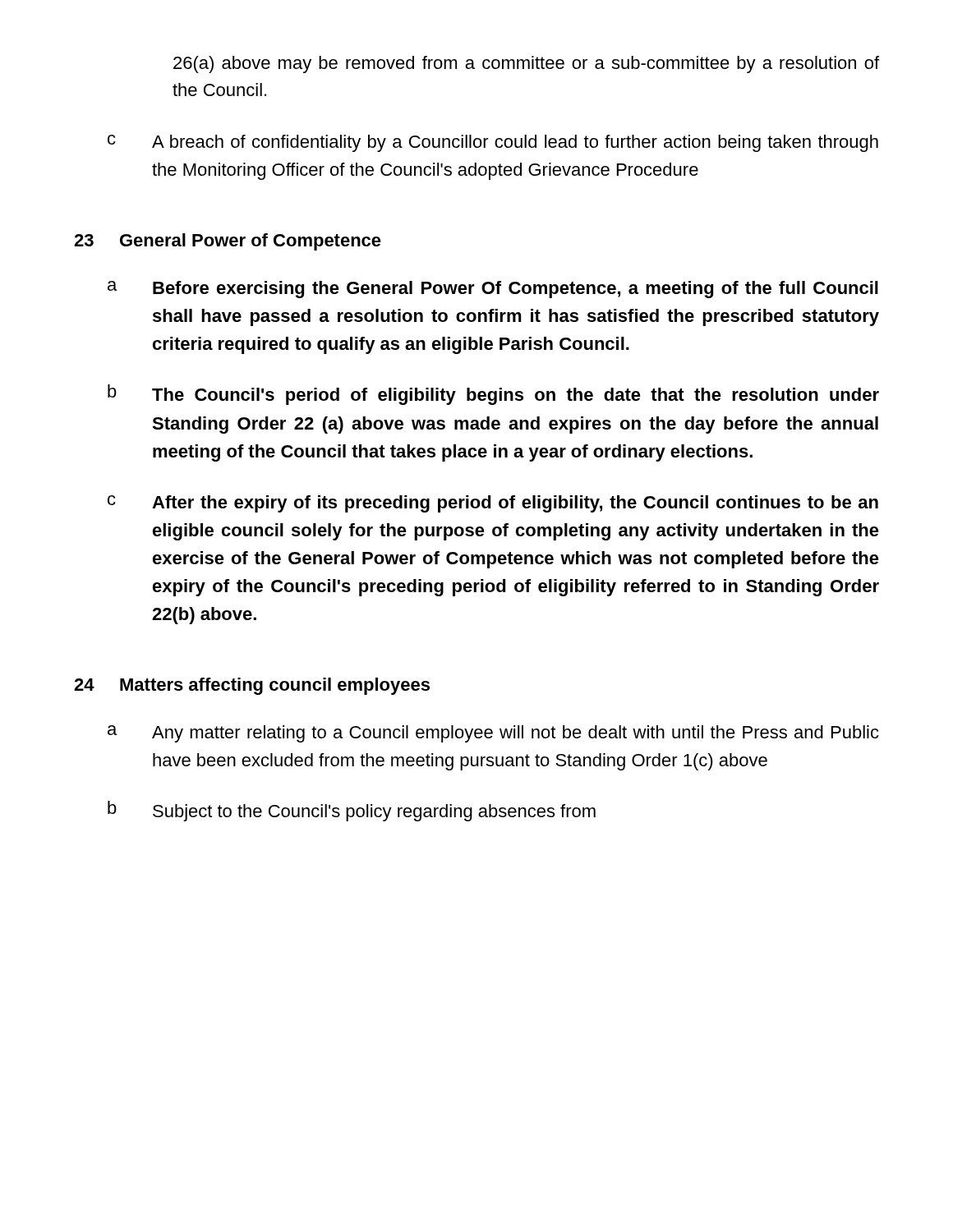
Task: Find the section header that reads "23 General Power of"
Action: [x=228, y=241]
